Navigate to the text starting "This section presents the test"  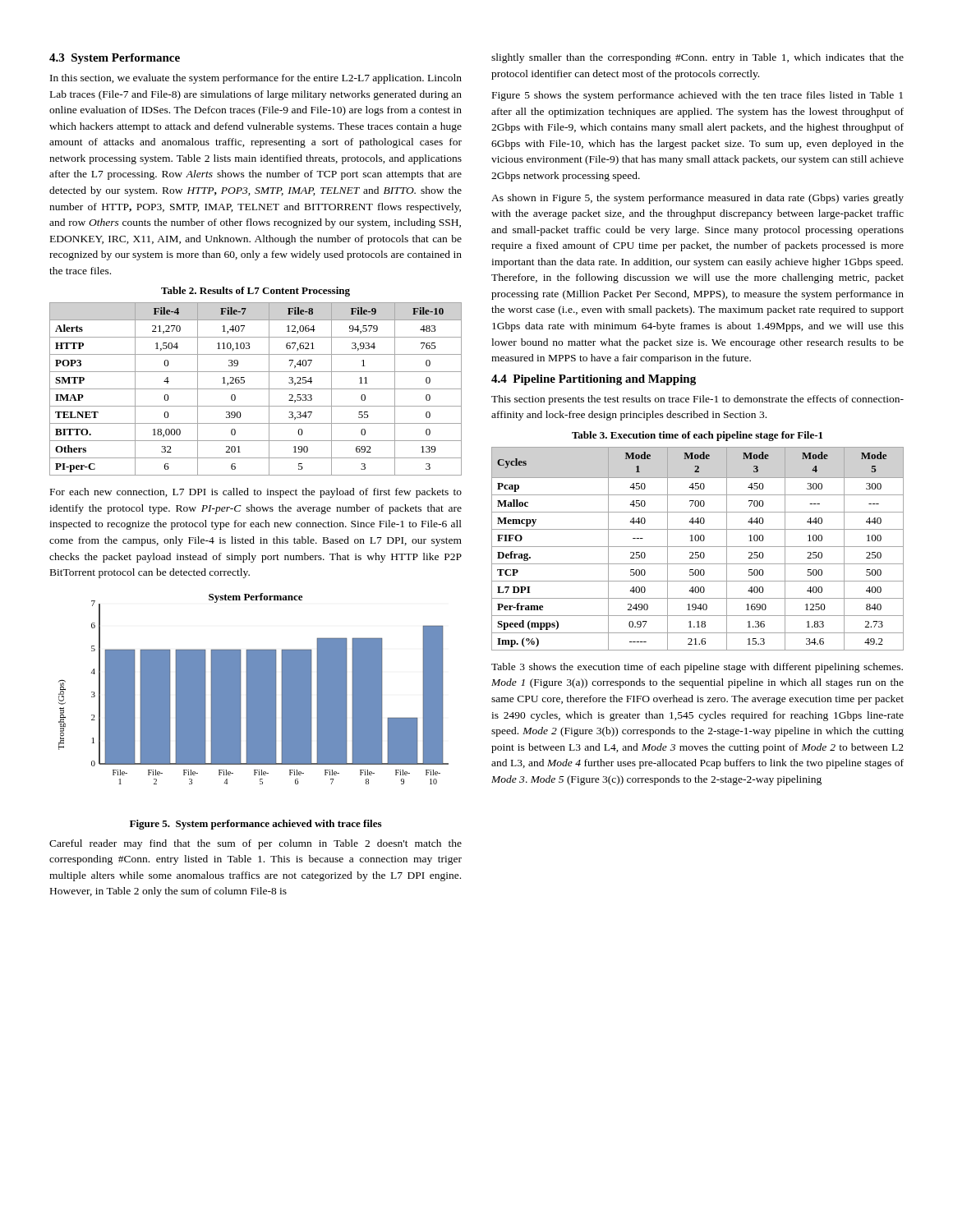[698, 407]
